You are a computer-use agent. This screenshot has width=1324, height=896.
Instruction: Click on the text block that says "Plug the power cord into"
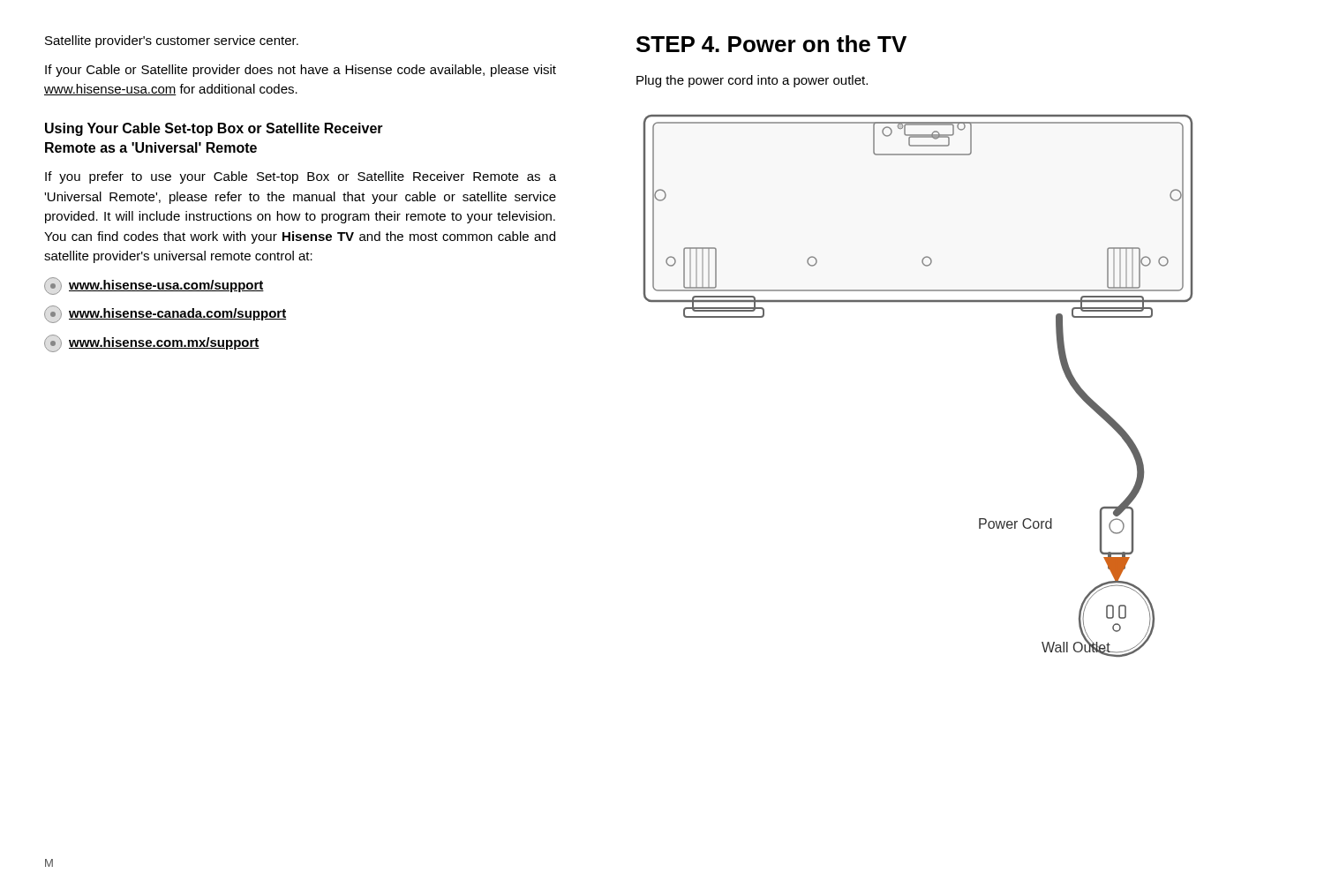tap(752, 80)
